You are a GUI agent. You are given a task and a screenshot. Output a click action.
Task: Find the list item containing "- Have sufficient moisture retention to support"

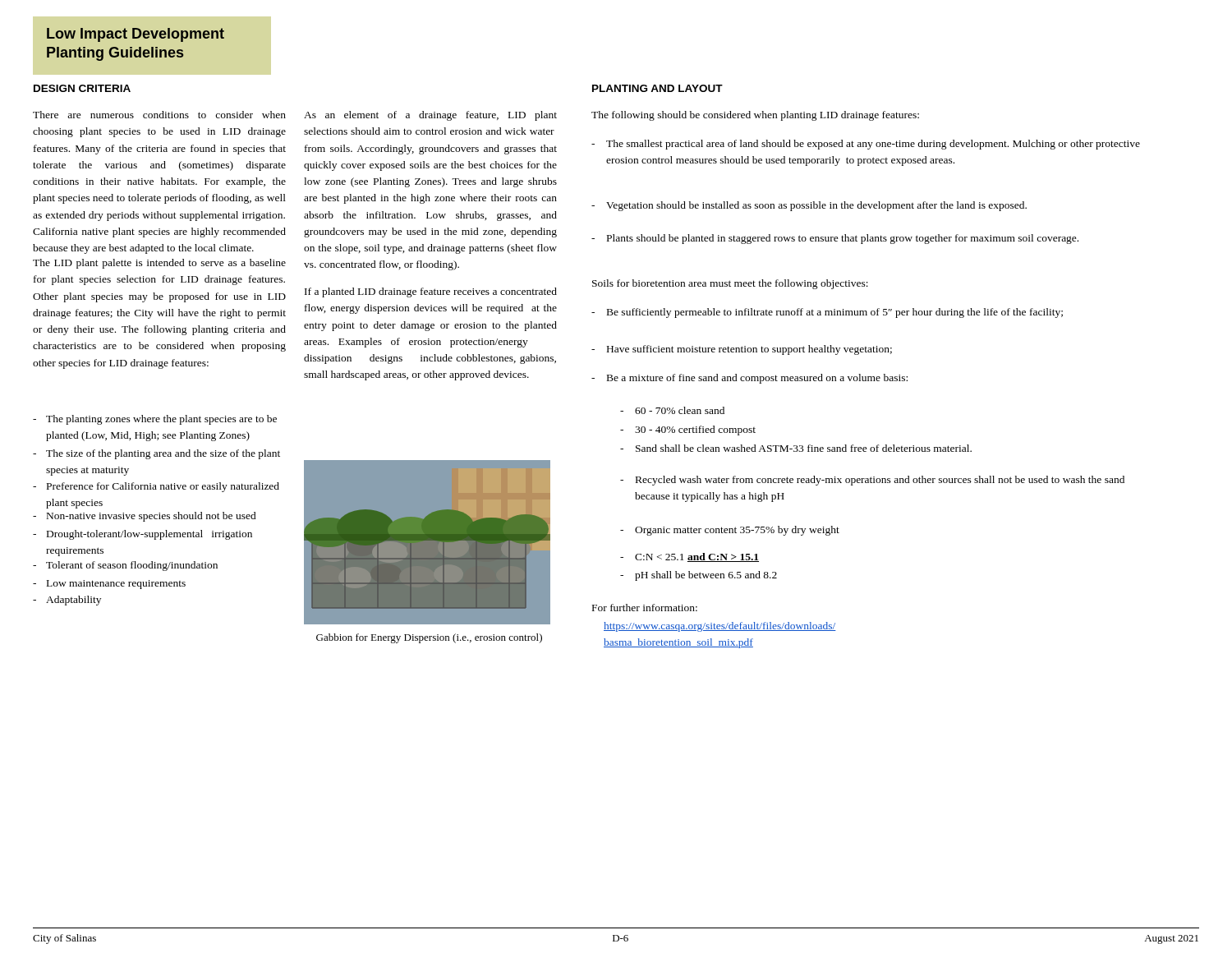click(742, 349)
